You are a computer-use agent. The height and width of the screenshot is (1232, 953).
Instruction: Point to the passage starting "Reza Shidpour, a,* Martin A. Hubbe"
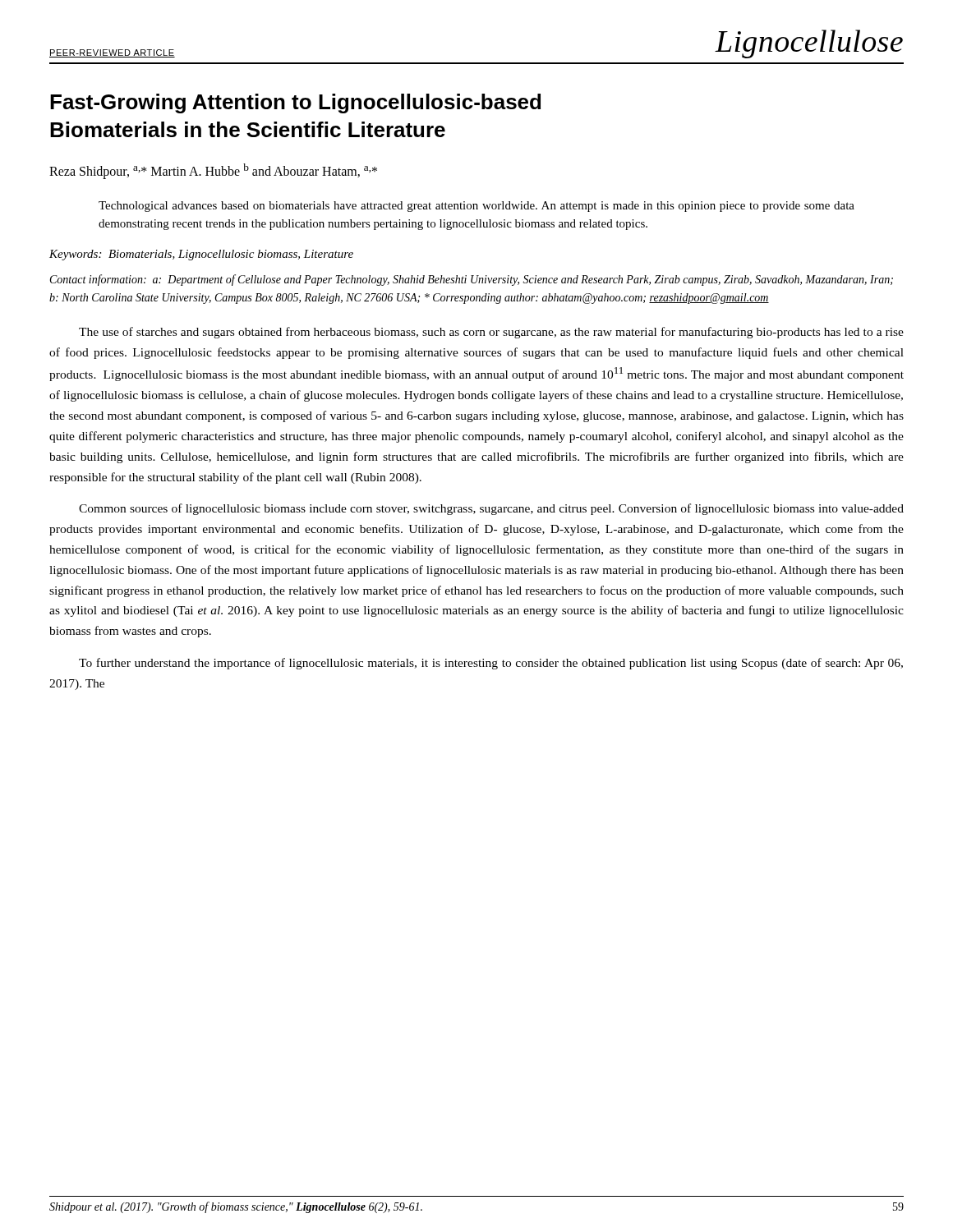[214, 169]
